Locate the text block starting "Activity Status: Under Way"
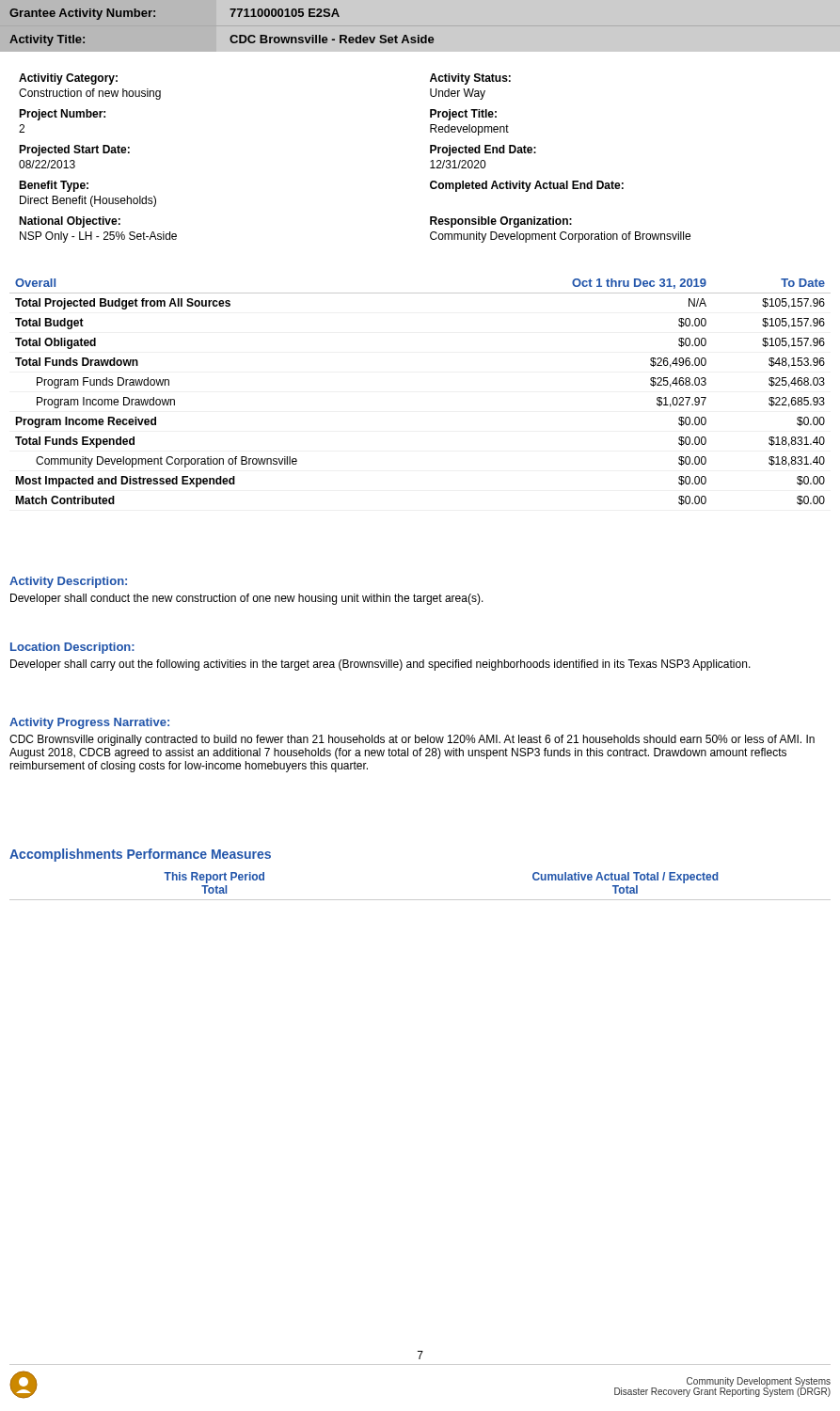Viewport: 840px width, 1411px height. pos(470,79)
